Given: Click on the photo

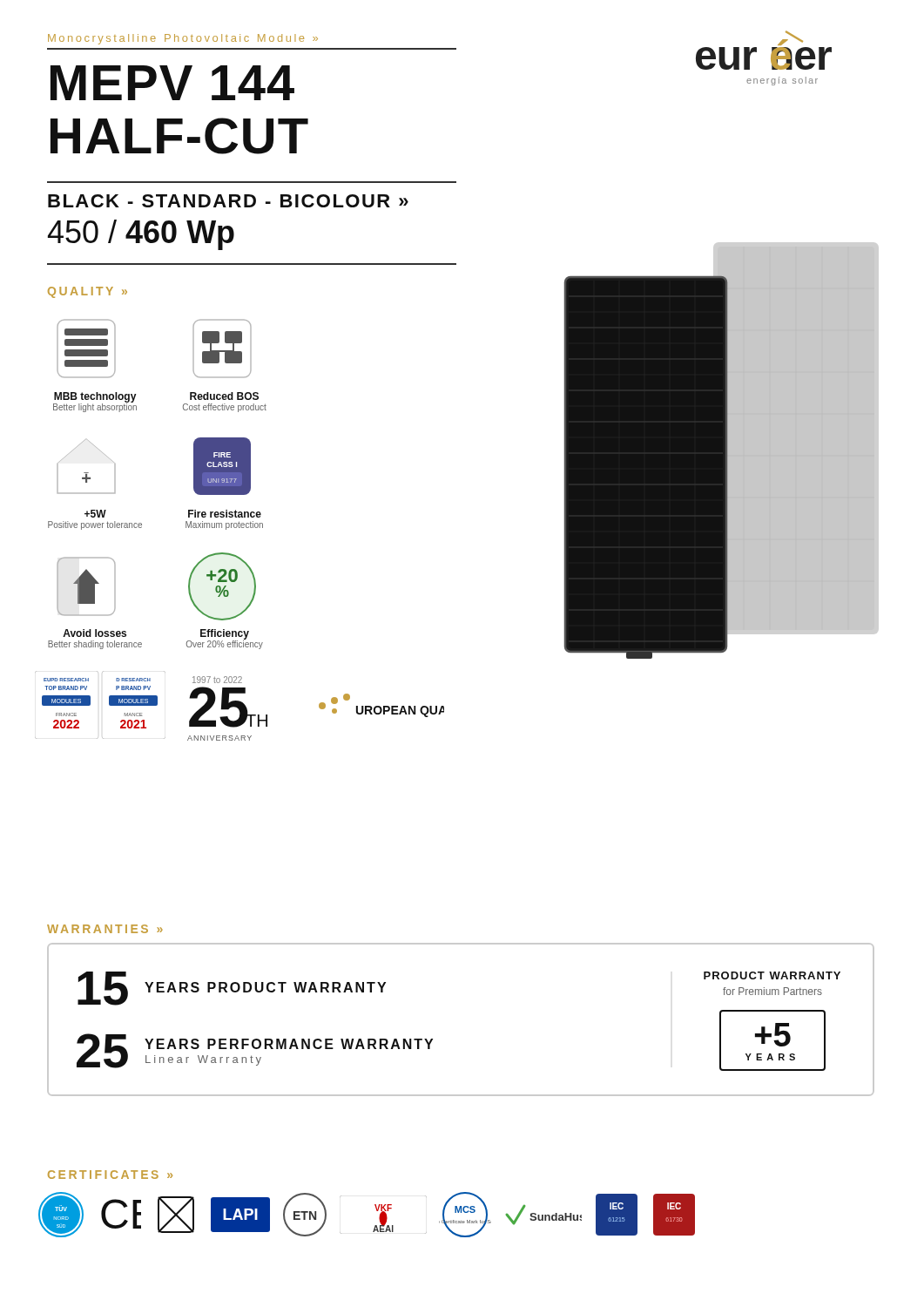Looking at the screenshot, I should coord(726,447).
